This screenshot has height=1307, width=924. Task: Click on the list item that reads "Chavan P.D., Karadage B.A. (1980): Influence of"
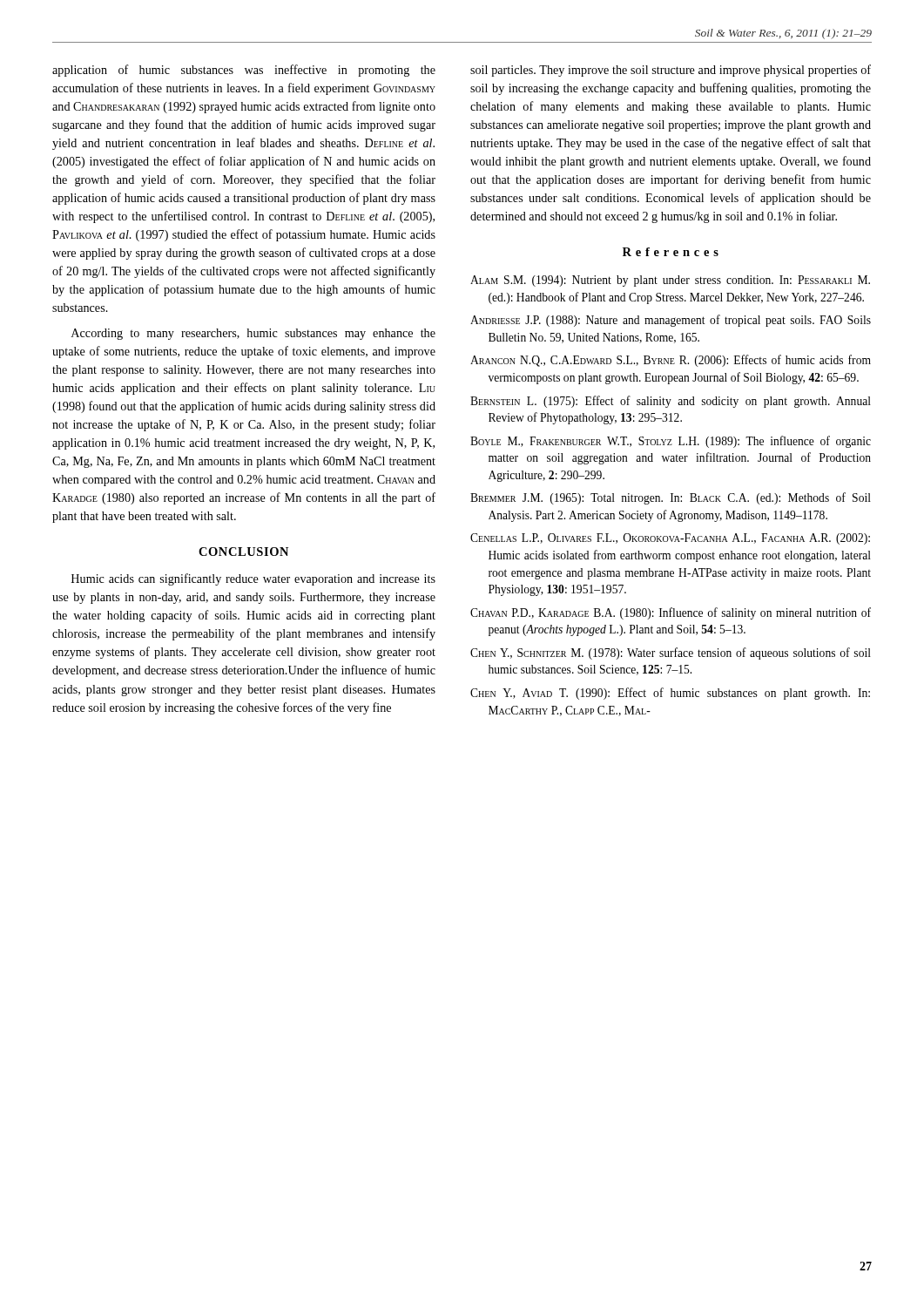pos(671,621)
